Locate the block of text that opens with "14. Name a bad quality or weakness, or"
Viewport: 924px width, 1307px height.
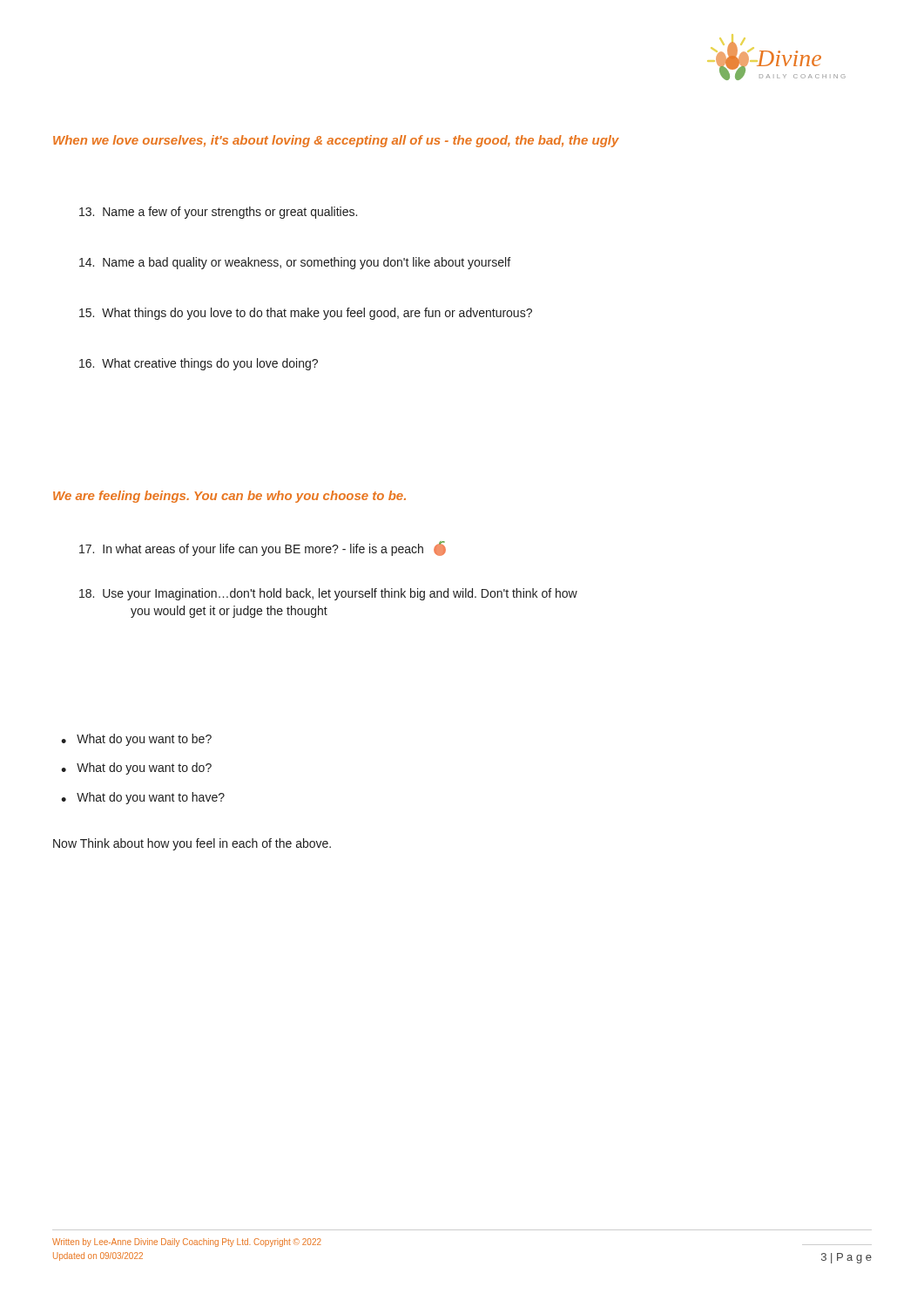click(294, 262)
